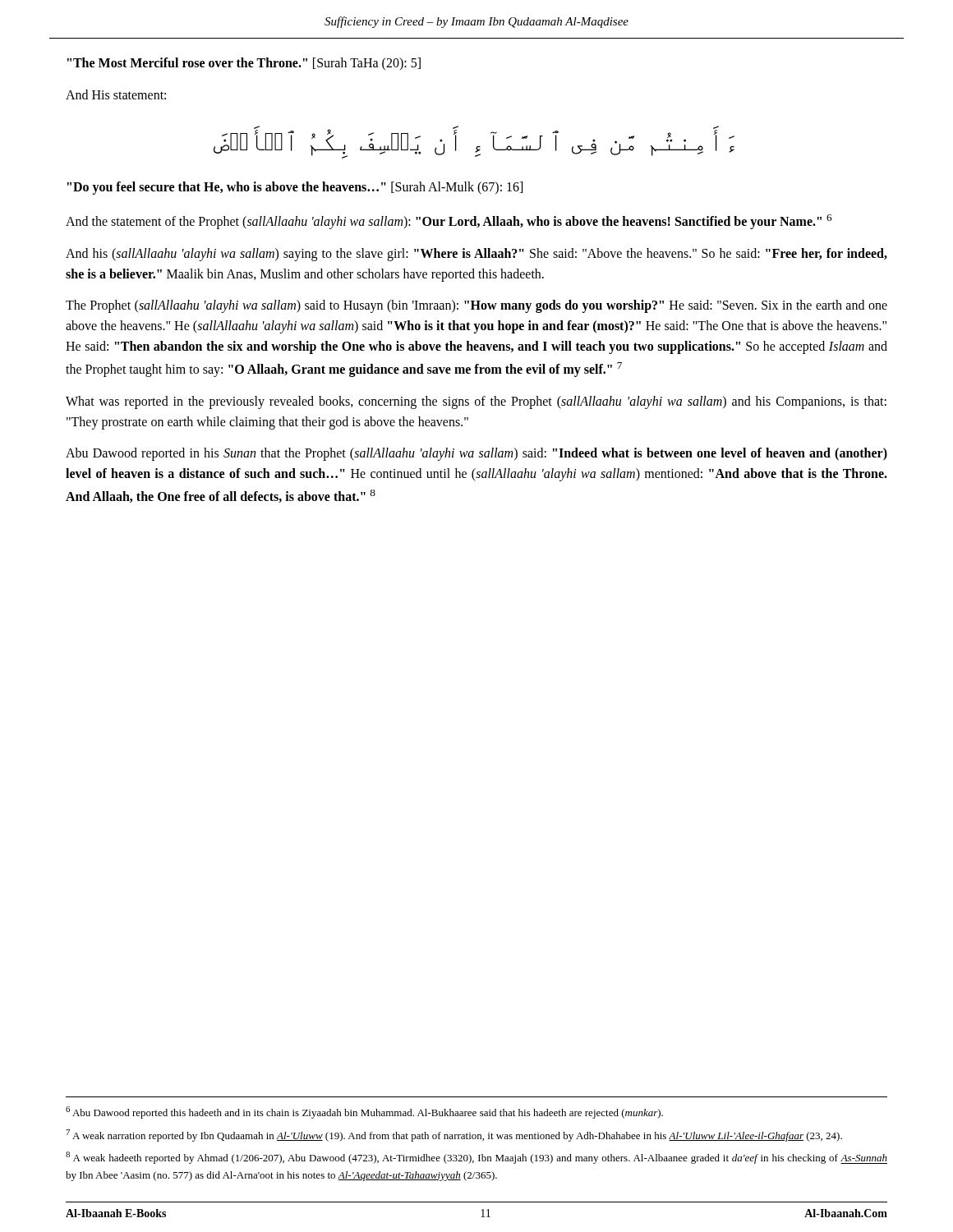
Task: Point to the text block starting "And the statement of"
Action: click(x=476, y=221)
